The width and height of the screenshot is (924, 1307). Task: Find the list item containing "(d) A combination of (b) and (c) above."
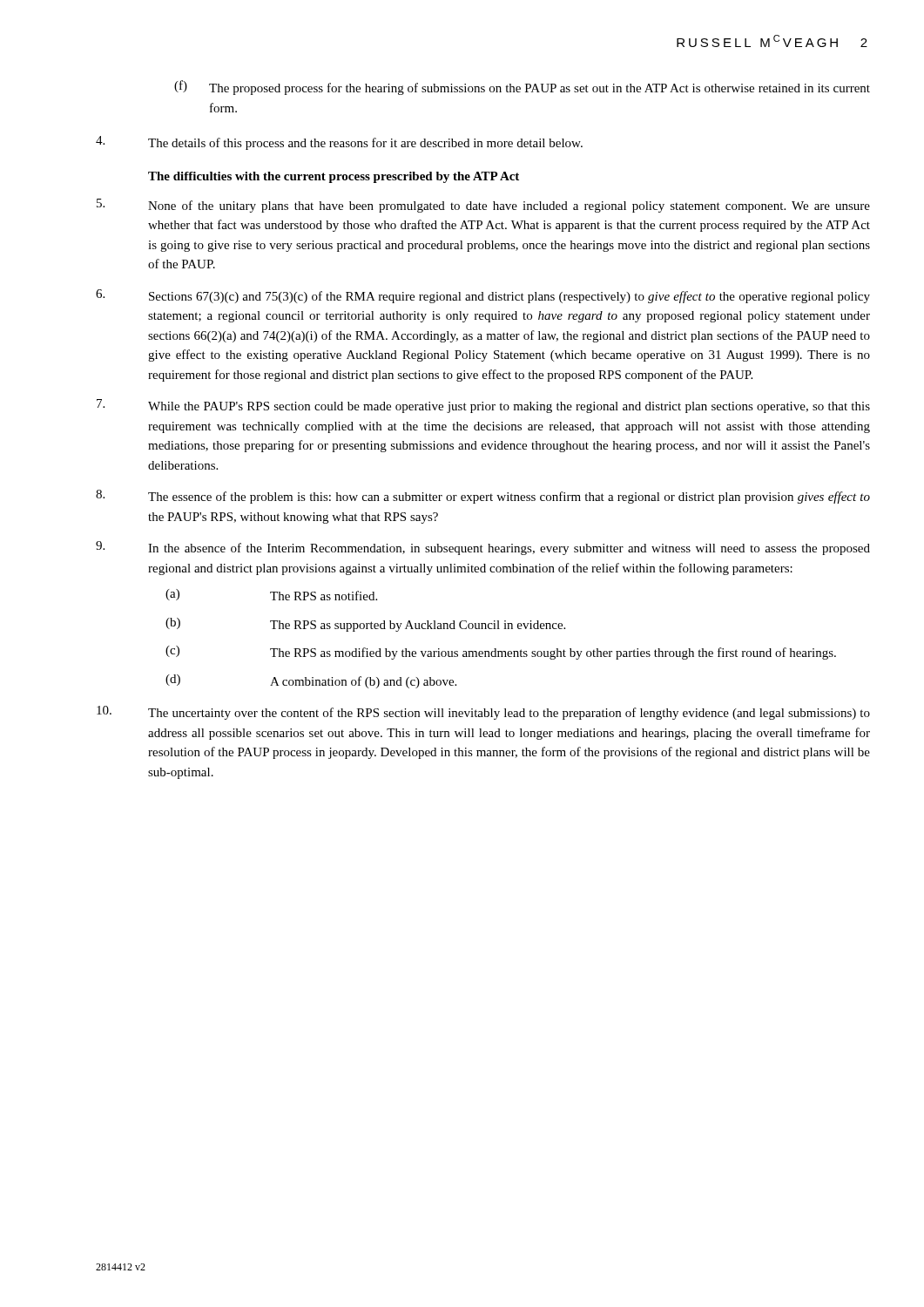(311, 681)
